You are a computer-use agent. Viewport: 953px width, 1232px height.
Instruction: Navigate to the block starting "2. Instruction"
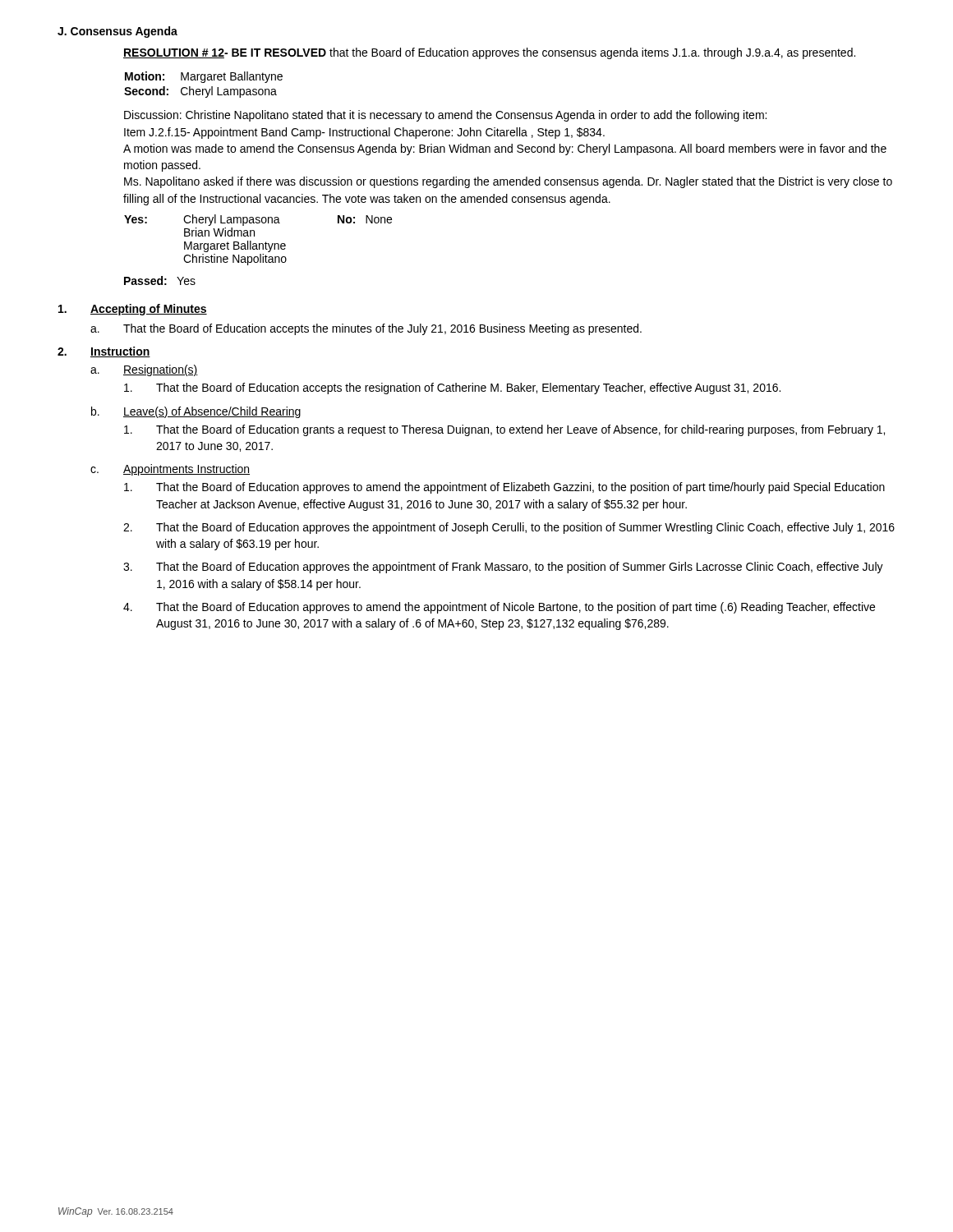pos(104,352)
